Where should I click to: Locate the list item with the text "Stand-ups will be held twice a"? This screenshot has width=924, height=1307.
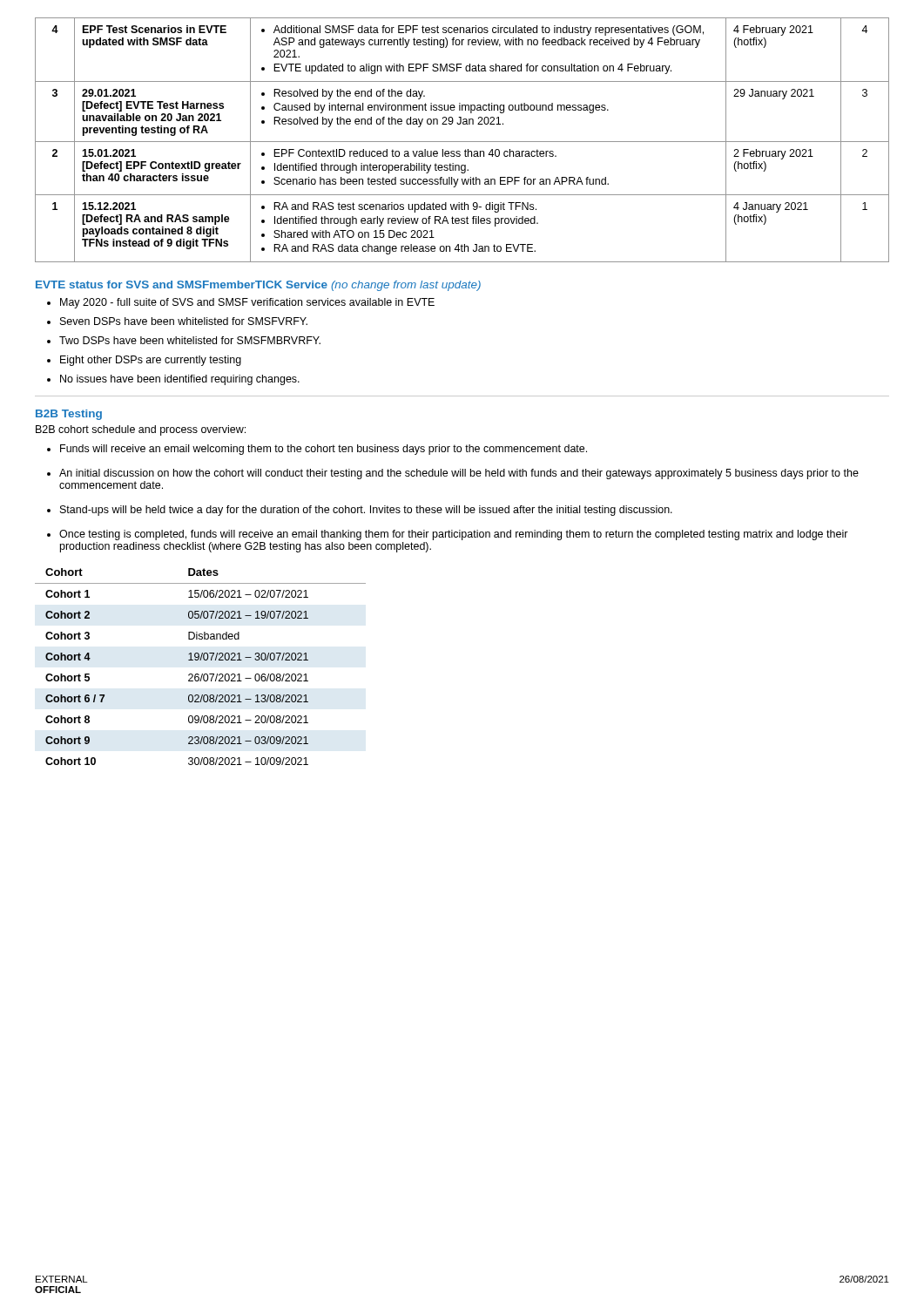tap(462, 510)
